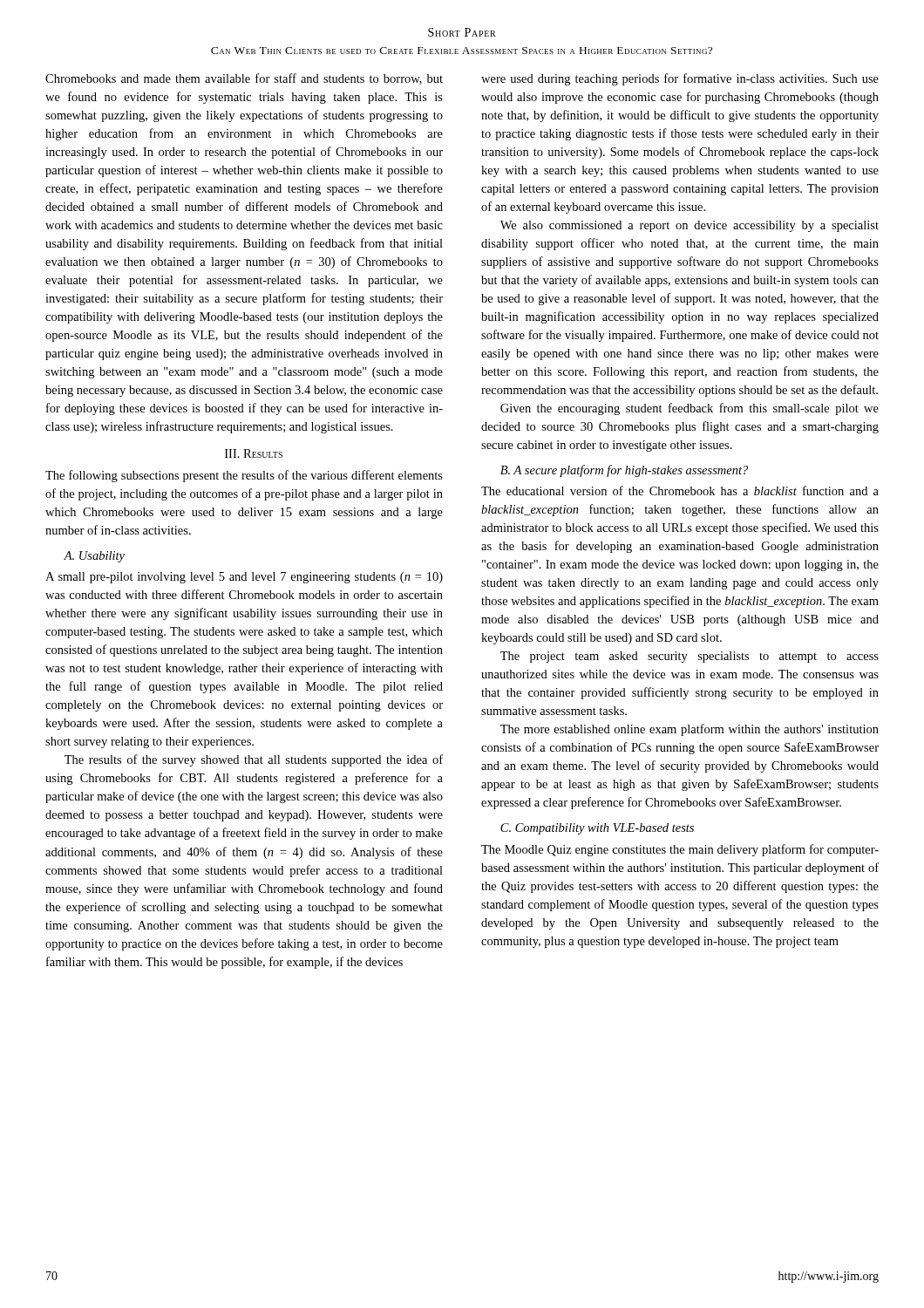
Task: Find the section header containing "III. Results"
Action: pyautogui.click(x=244, y=454)
